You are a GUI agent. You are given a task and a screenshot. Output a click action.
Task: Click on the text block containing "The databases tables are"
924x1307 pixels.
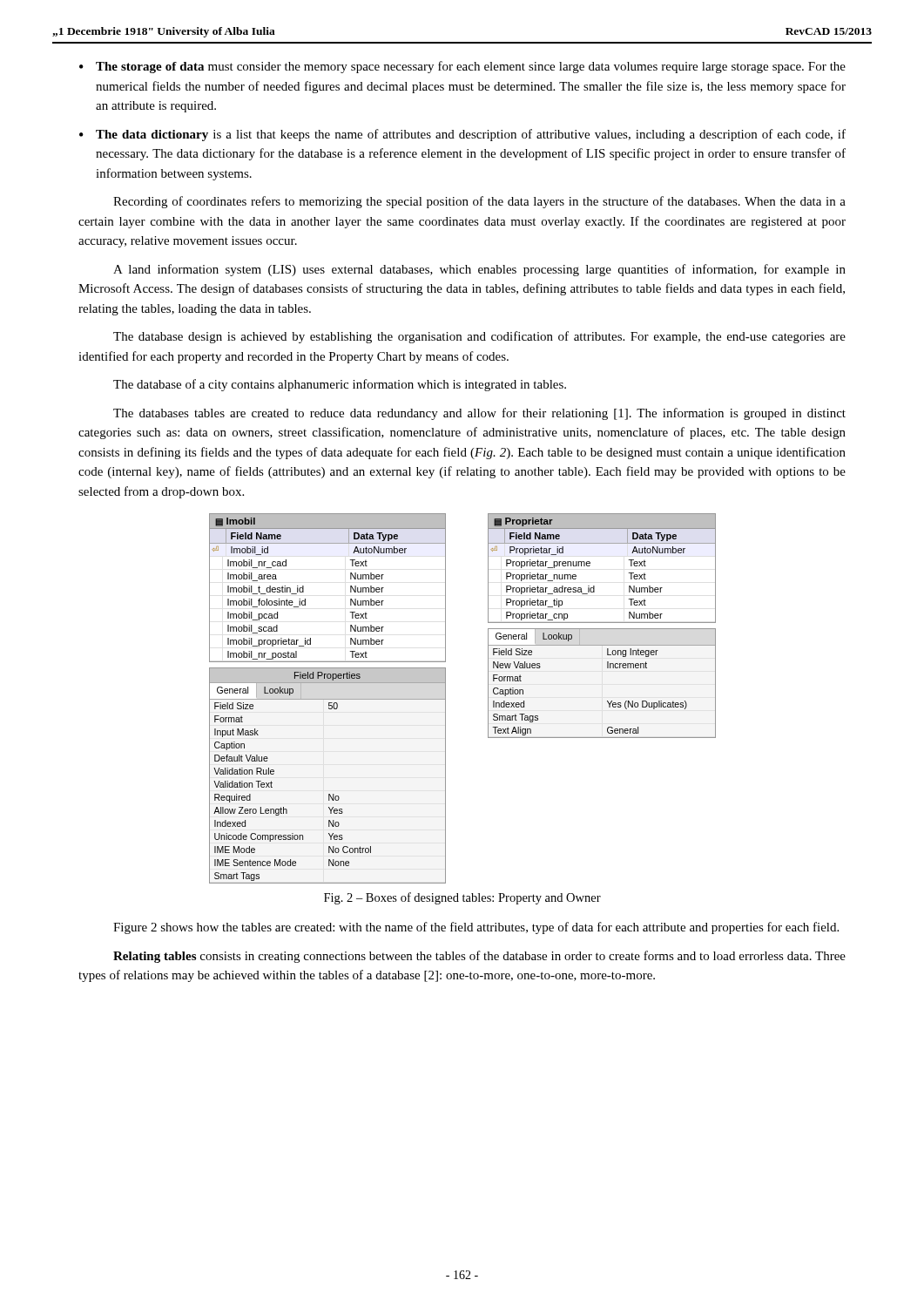click(462, 452)
